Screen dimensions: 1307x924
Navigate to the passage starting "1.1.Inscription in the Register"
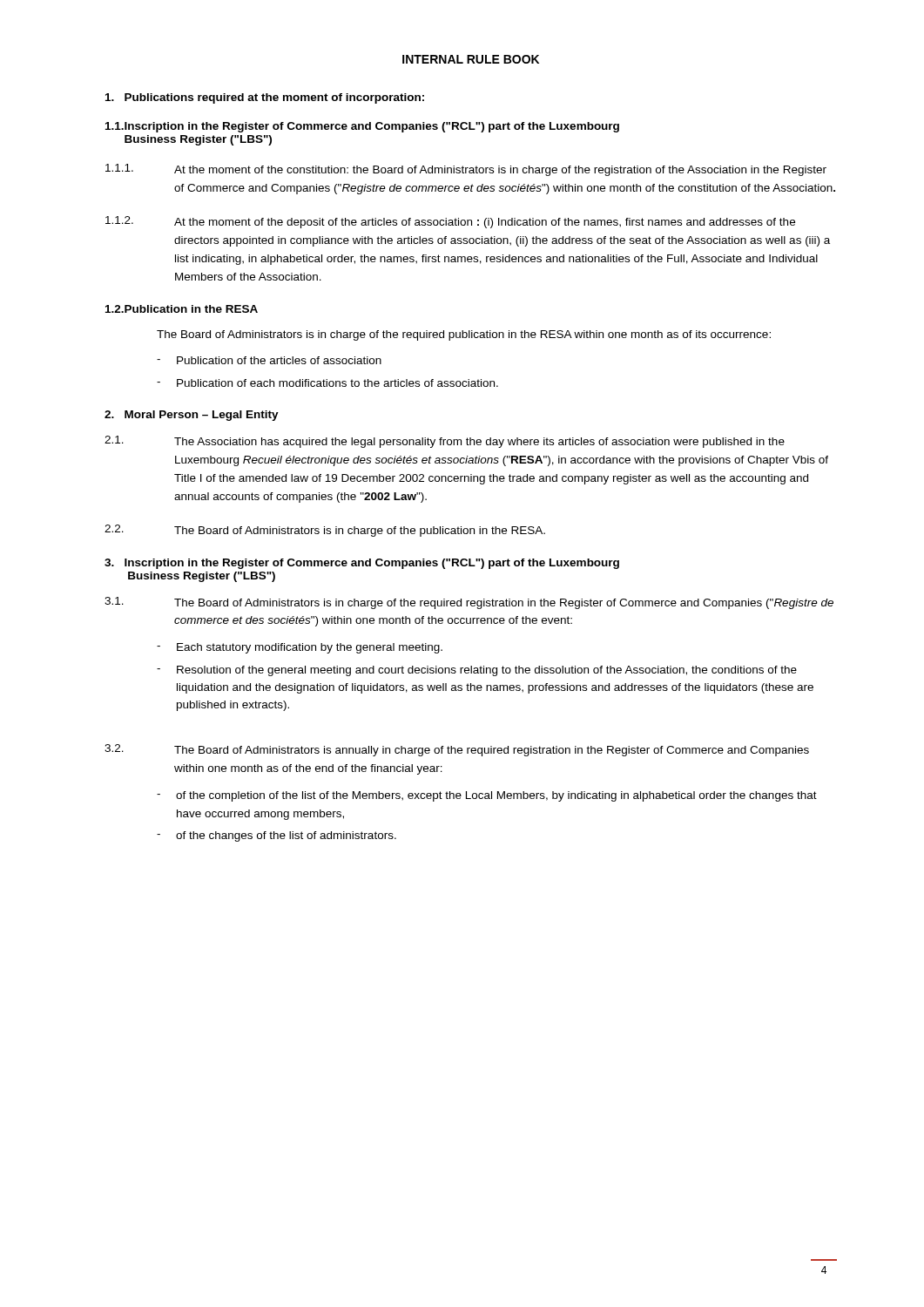[x=362, y=132]
